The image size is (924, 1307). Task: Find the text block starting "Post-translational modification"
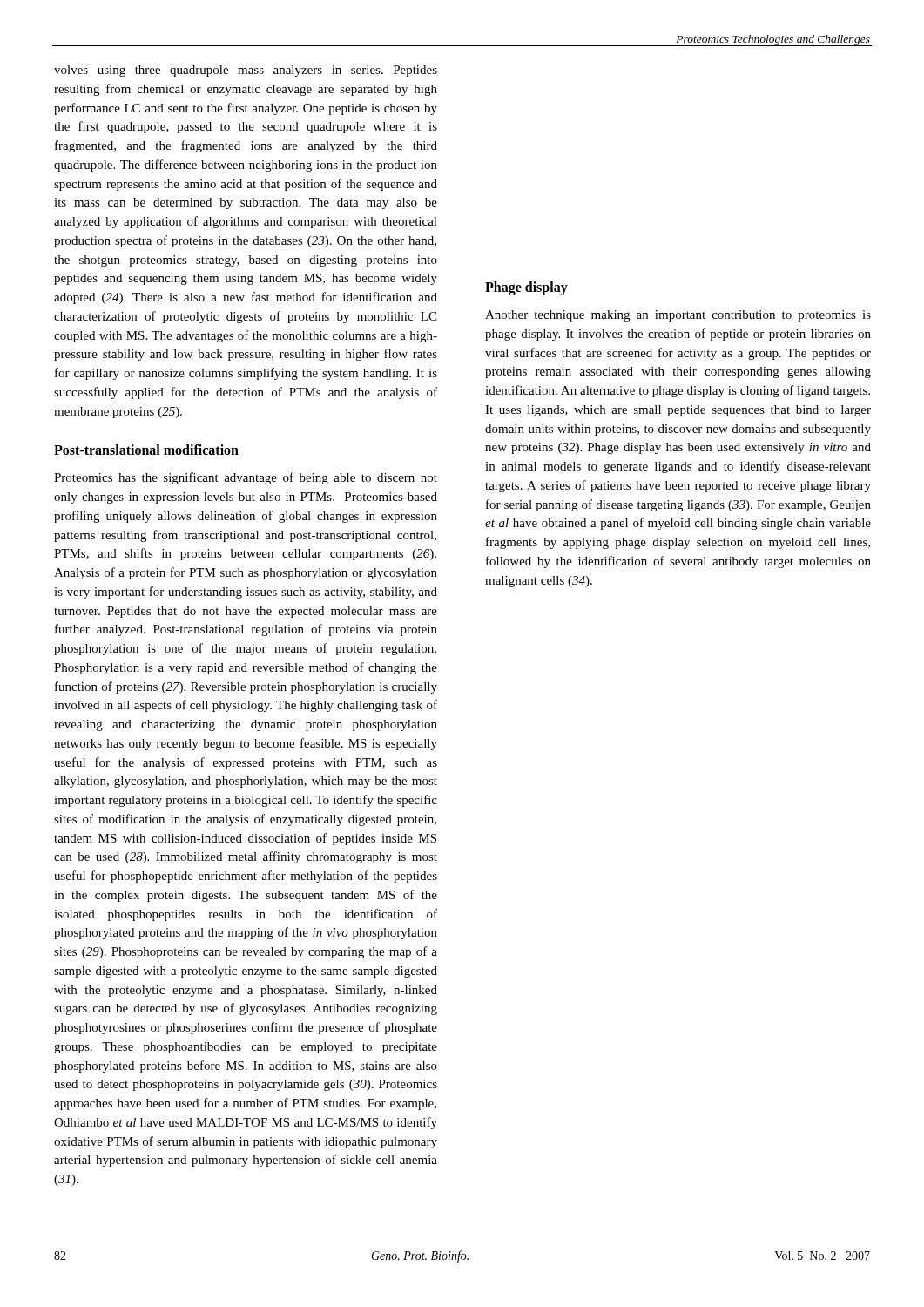tap(146, 450)
